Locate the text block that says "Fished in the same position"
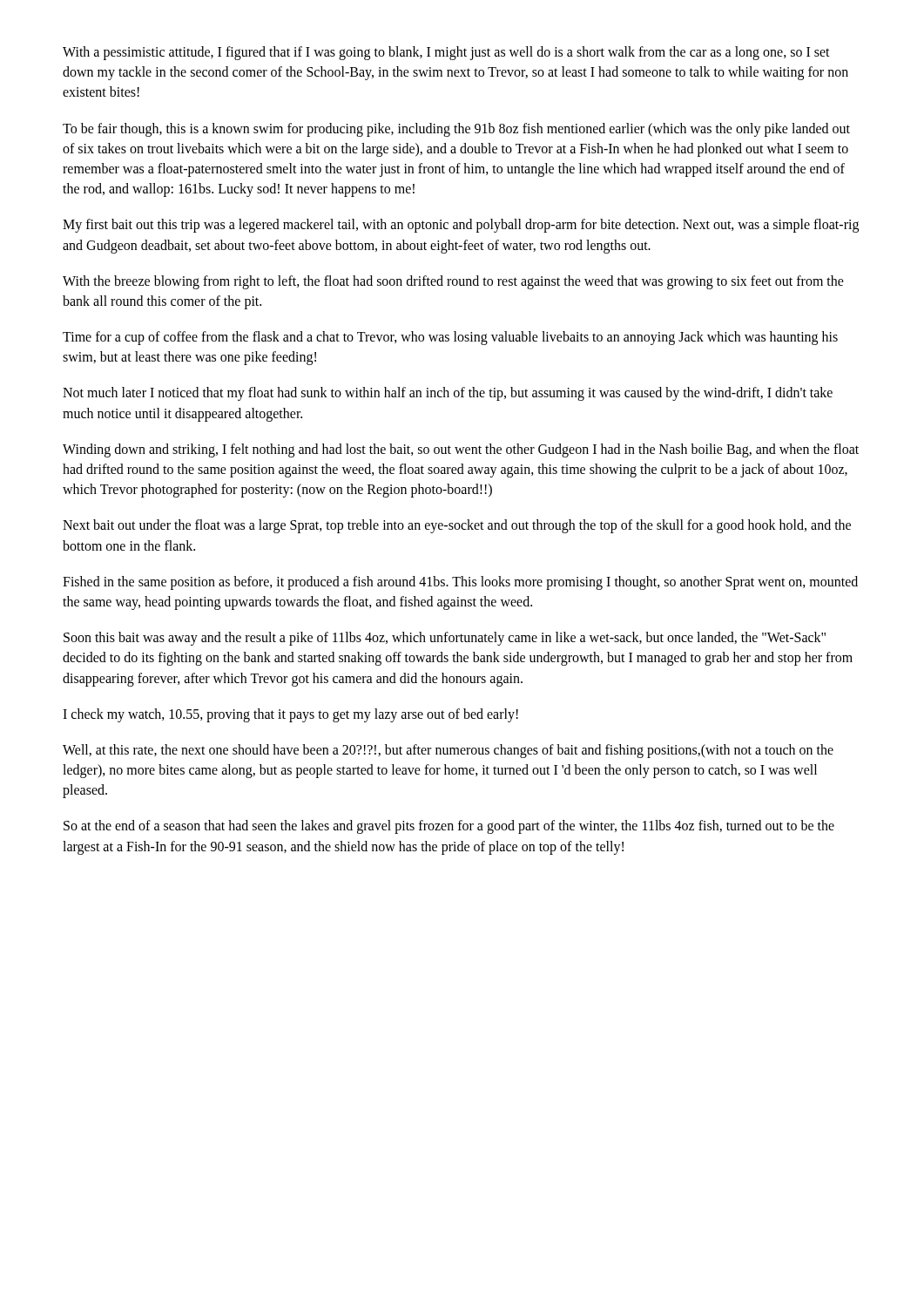The width and height of the screenshot is (924, 1307). tap(460, 592)
